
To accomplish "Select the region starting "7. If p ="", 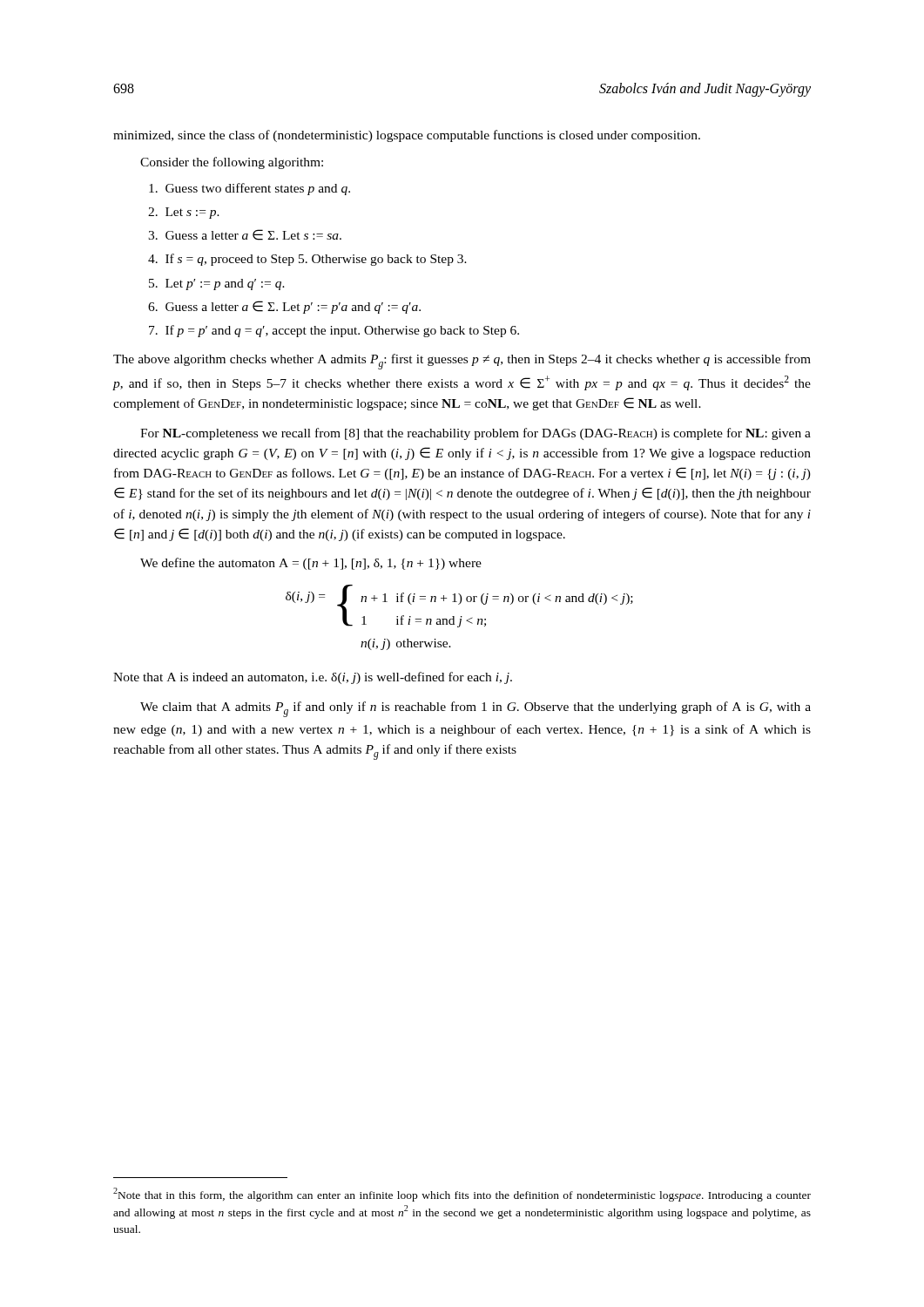I will 334,330.
